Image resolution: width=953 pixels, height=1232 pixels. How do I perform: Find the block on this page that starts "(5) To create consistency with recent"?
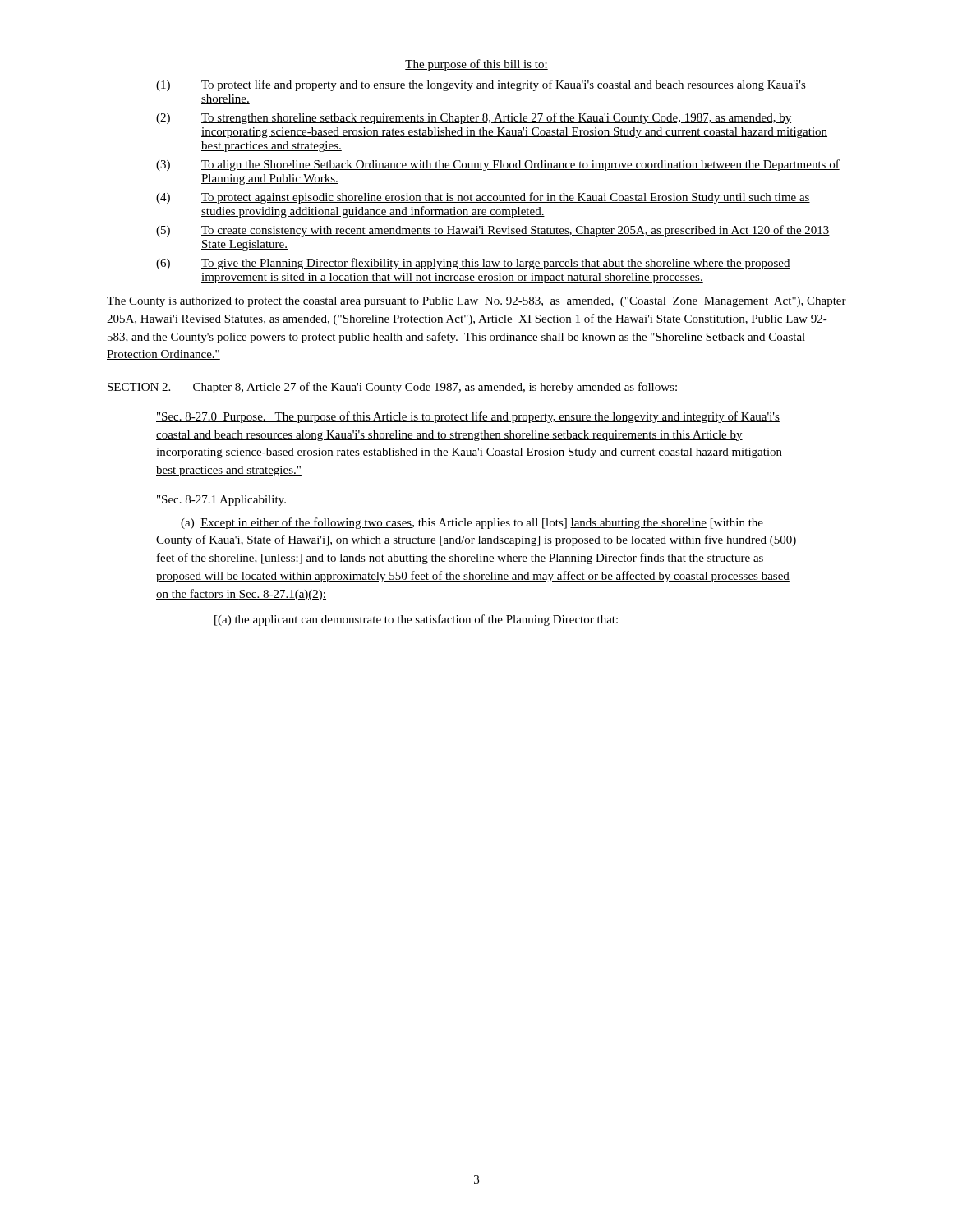(x=501, y=237)
